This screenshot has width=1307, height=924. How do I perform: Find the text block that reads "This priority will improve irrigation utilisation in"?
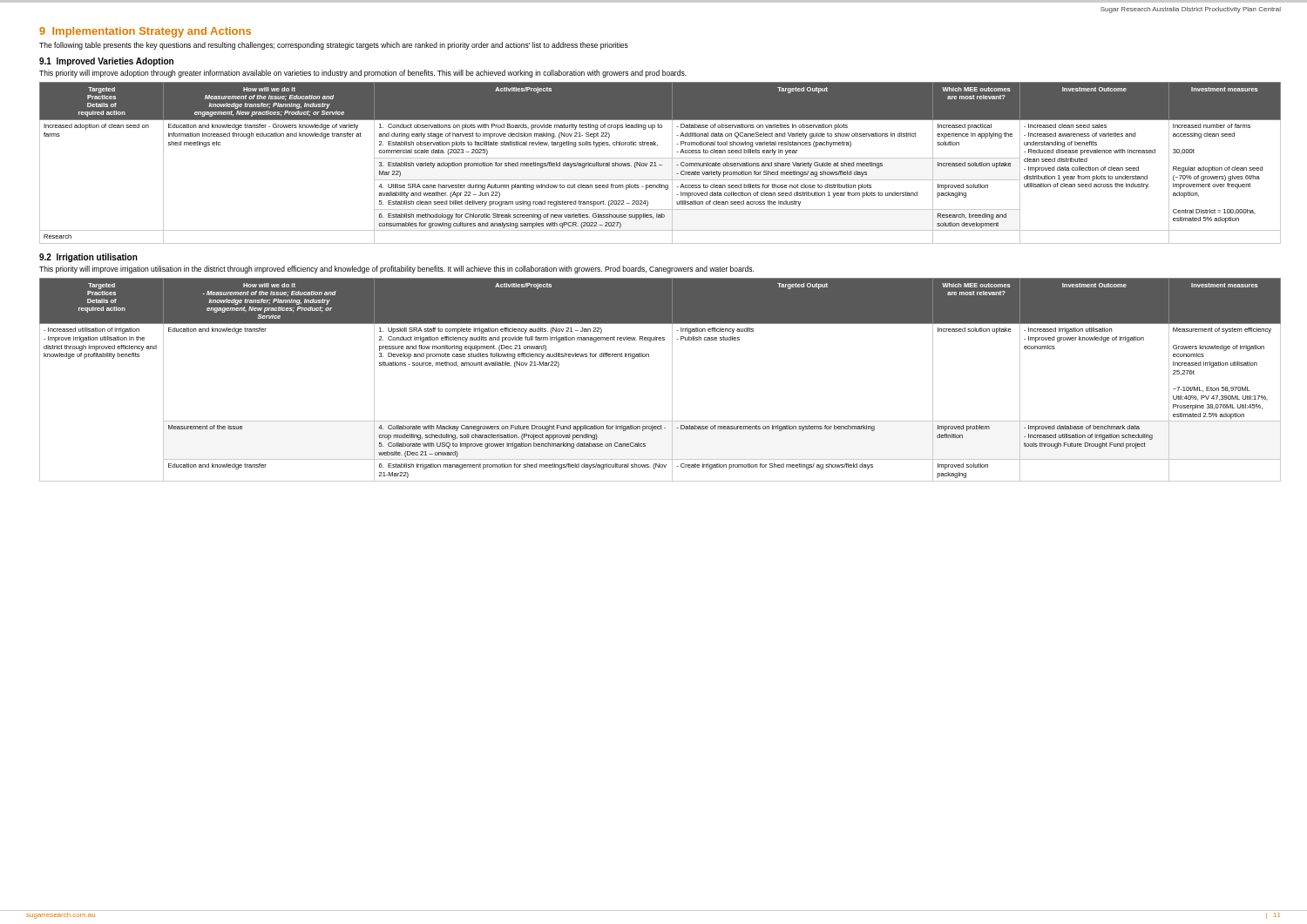coord(397,269)
